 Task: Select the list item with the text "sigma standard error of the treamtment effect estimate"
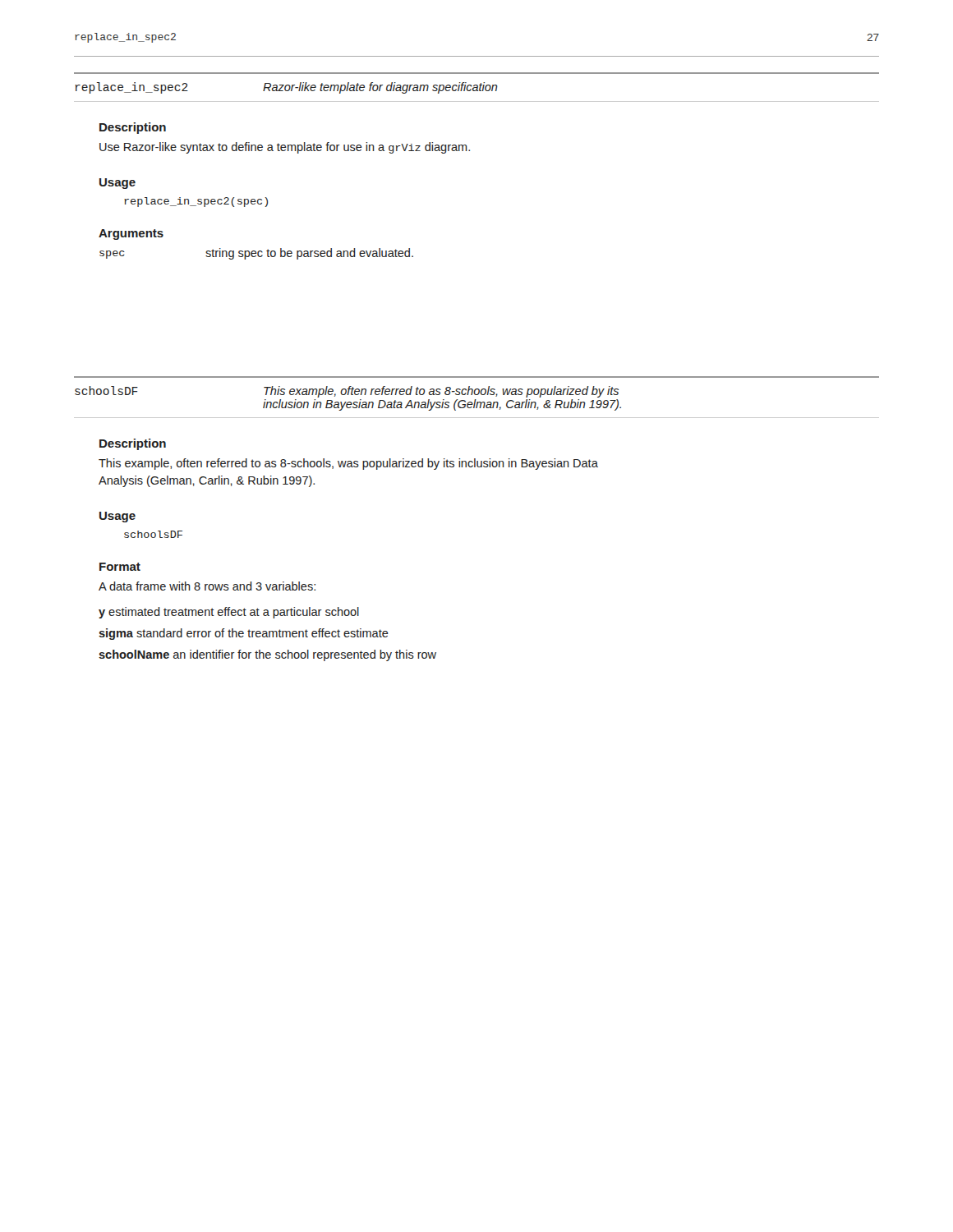click(243, 633)
